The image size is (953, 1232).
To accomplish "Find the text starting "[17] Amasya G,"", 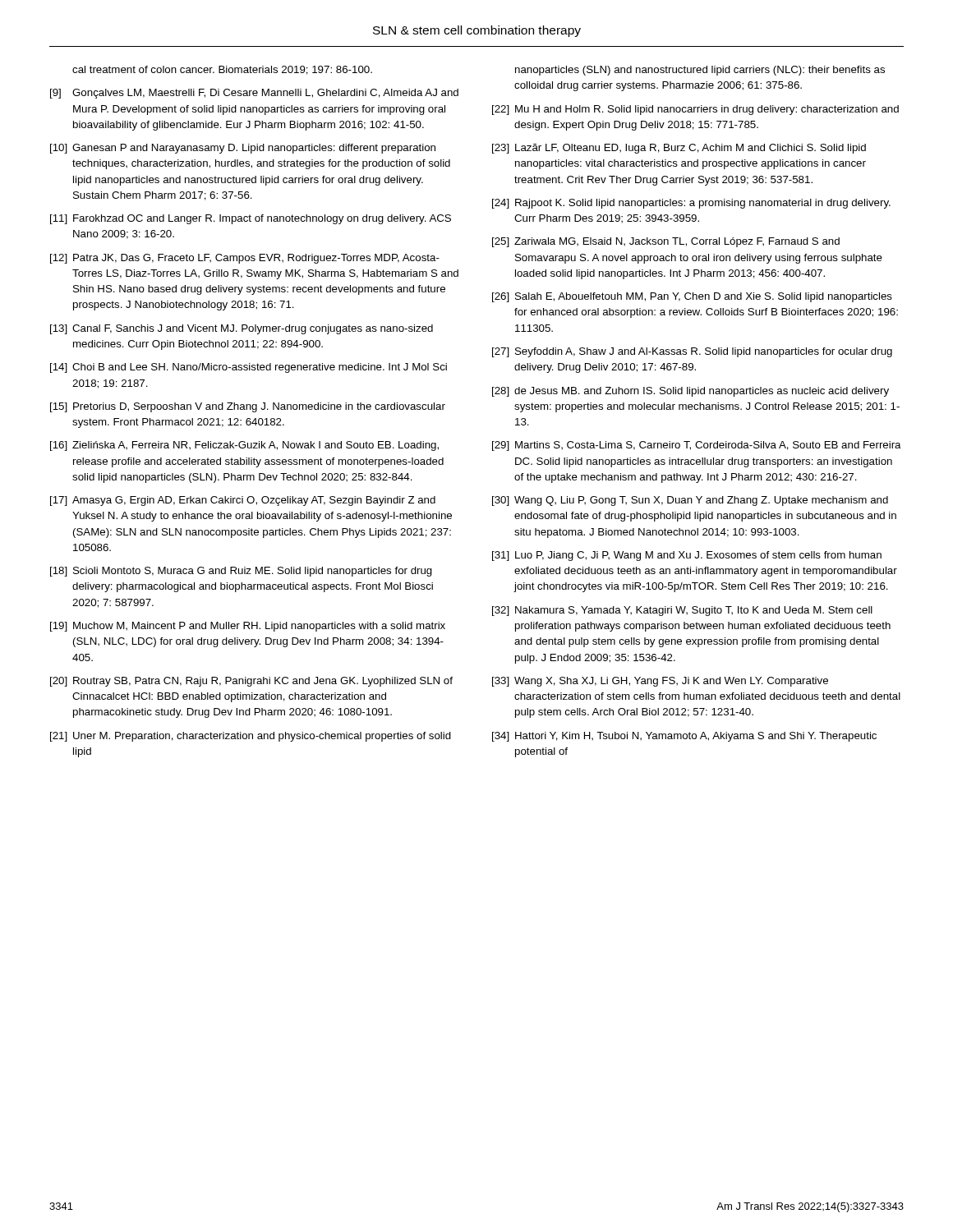I will coord(255,524).
